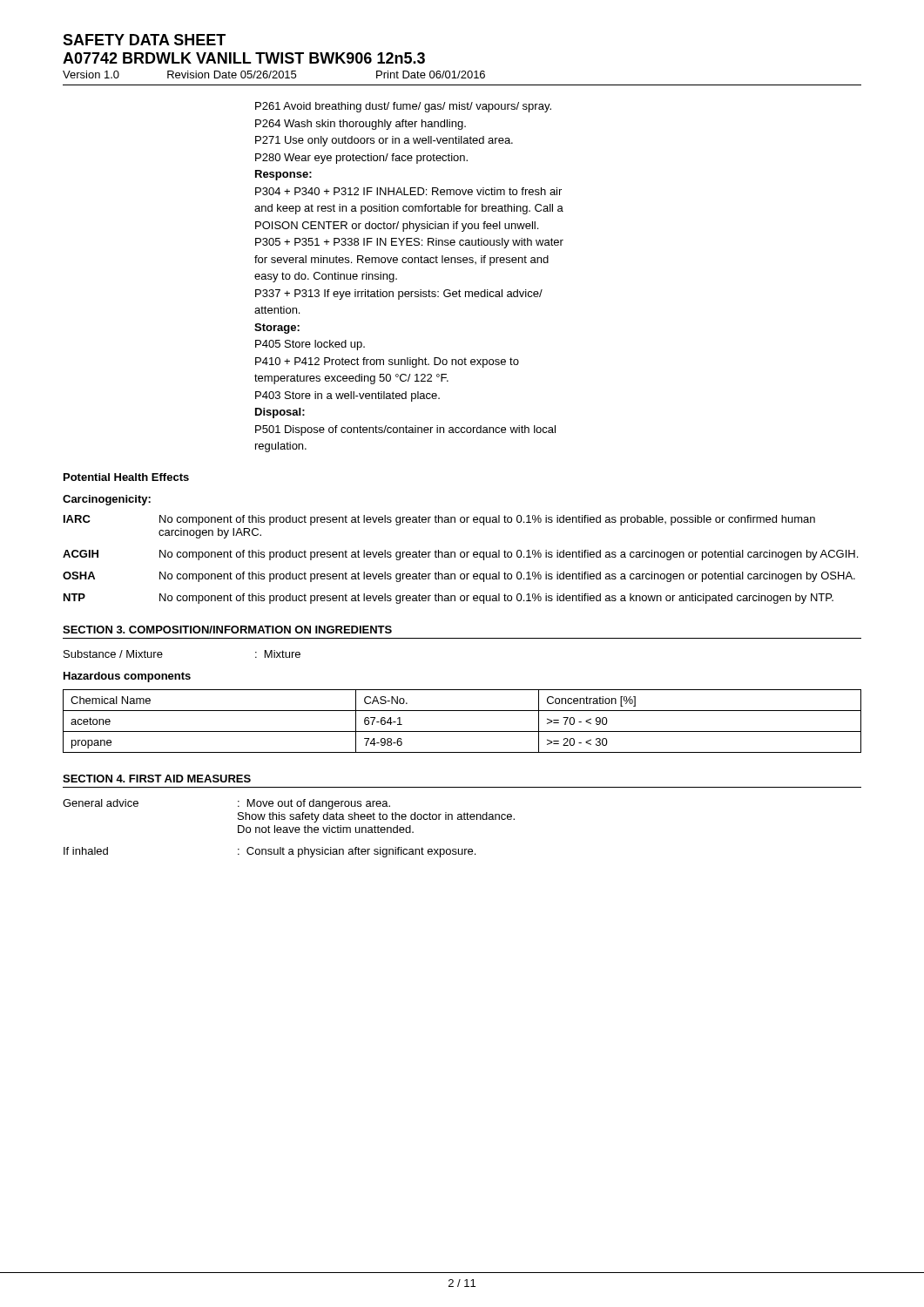Locate the text "Potential Health Effects"
The image size is (924, 1307).
[x=126, y=477]
